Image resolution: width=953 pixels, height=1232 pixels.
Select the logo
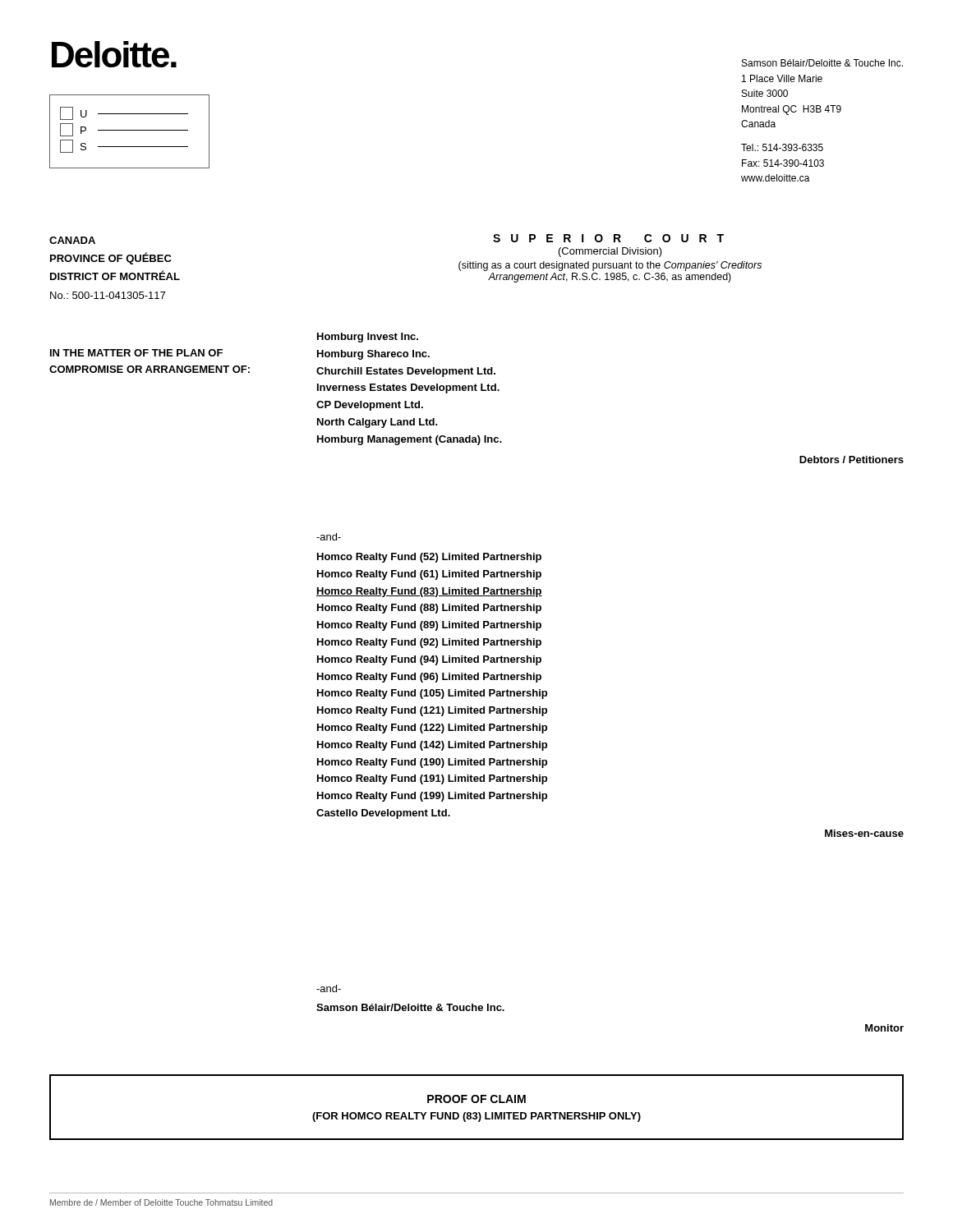pyautogui.click(x=113, y=55)
